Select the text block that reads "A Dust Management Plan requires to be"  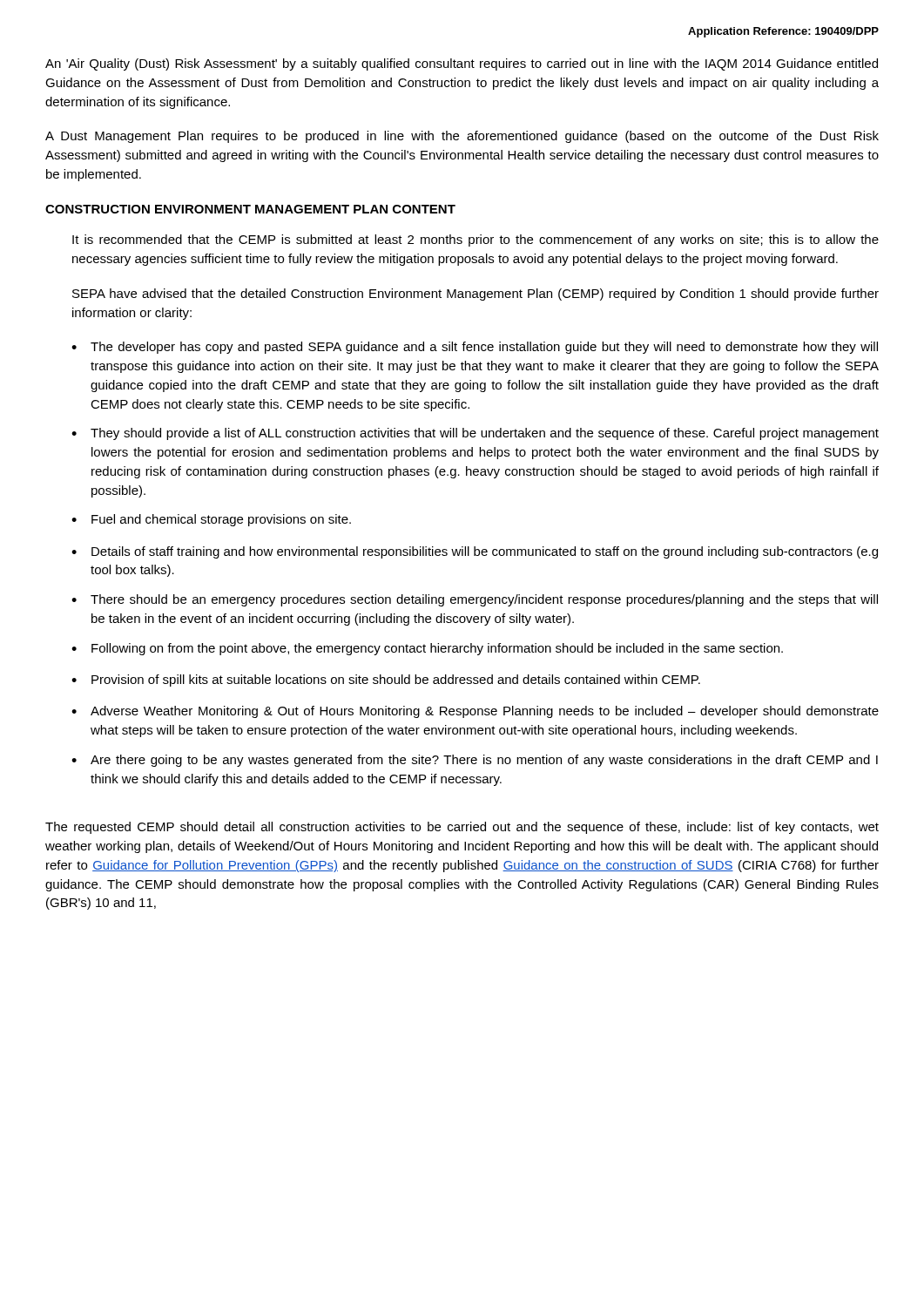coord(462,155)
